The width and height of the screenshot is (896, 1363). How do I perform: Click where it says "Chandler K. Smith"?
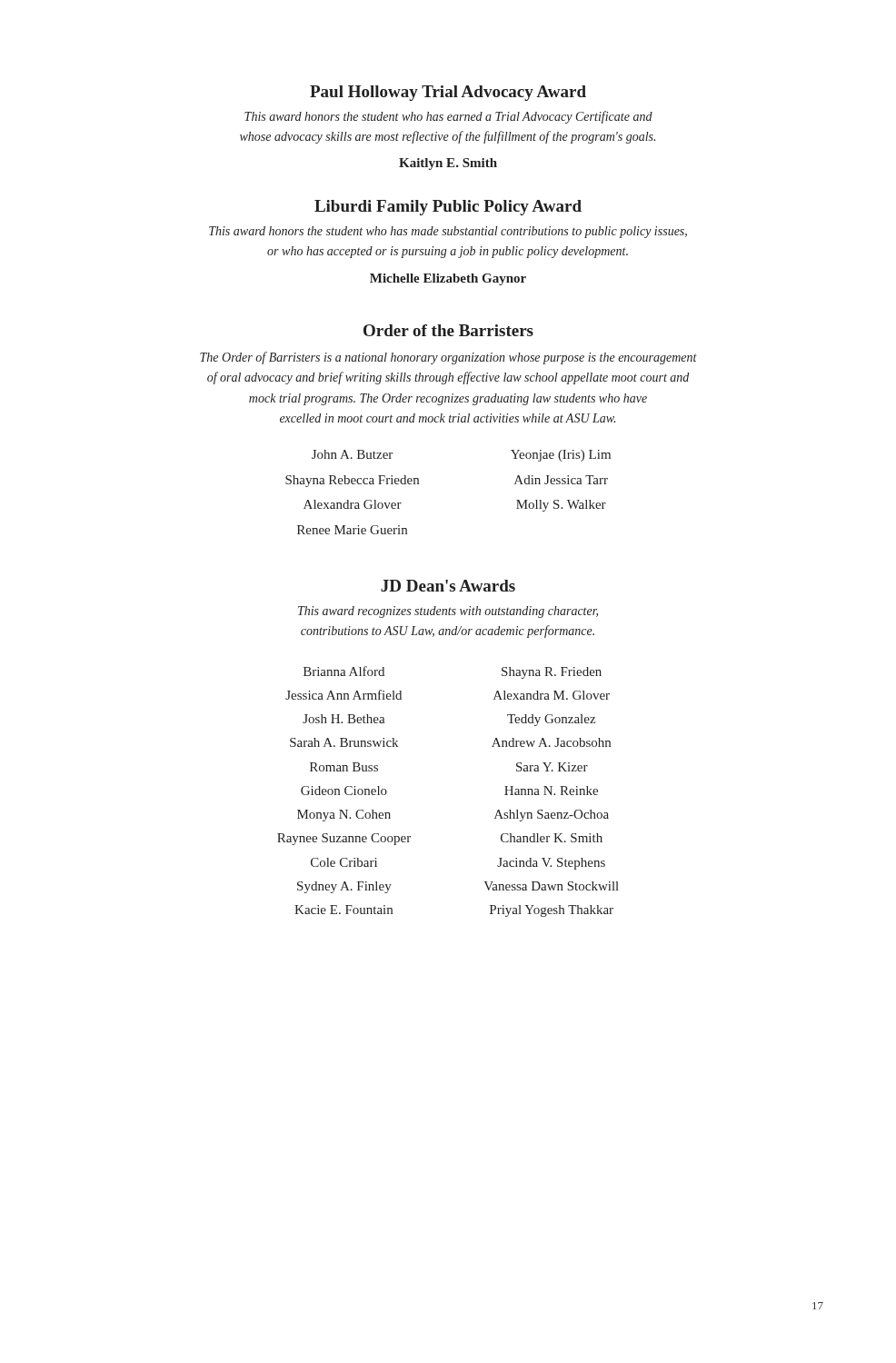pos(551,838)
